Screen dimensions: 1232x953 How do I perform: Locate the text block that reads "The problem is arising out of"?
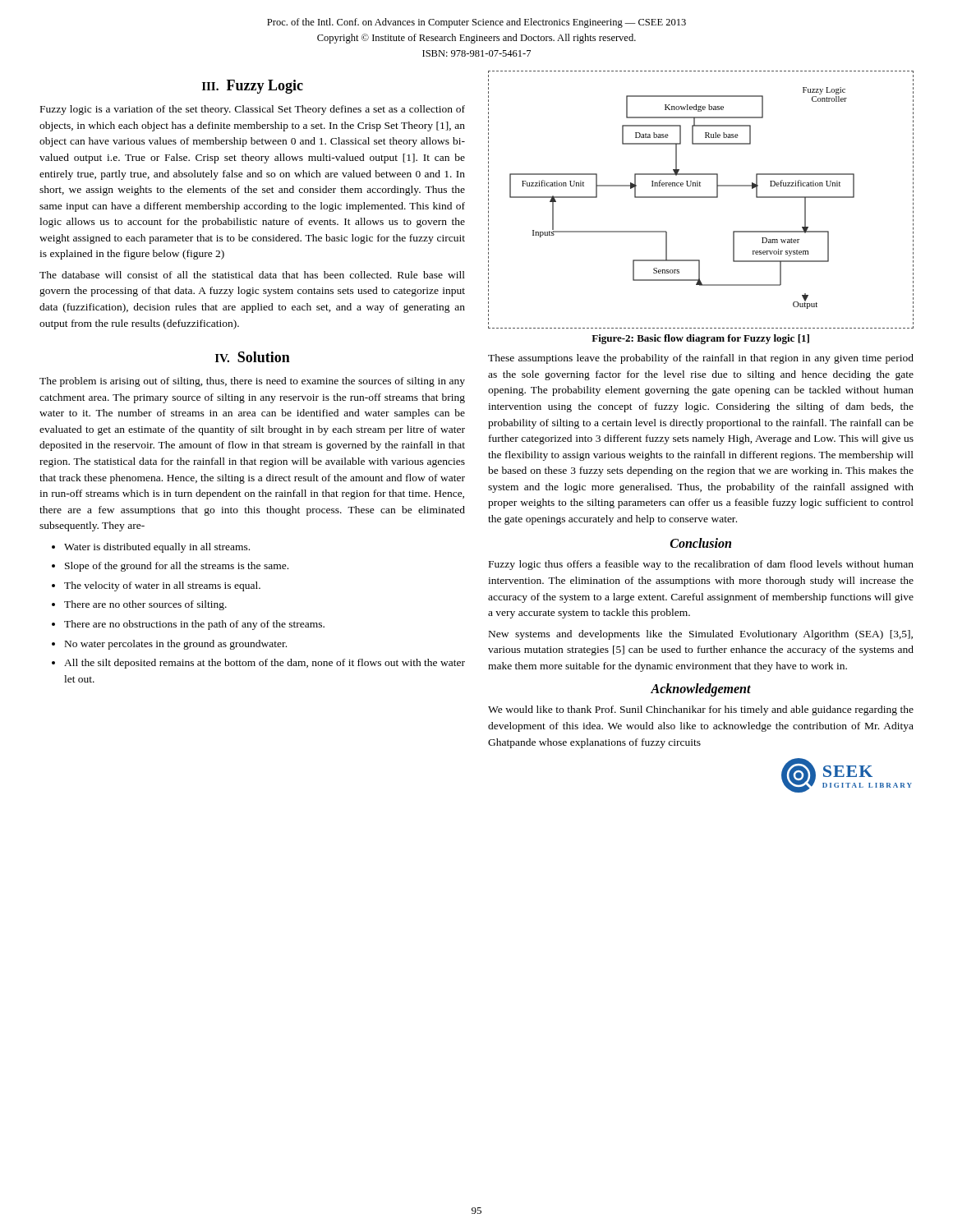pos(252,453)
